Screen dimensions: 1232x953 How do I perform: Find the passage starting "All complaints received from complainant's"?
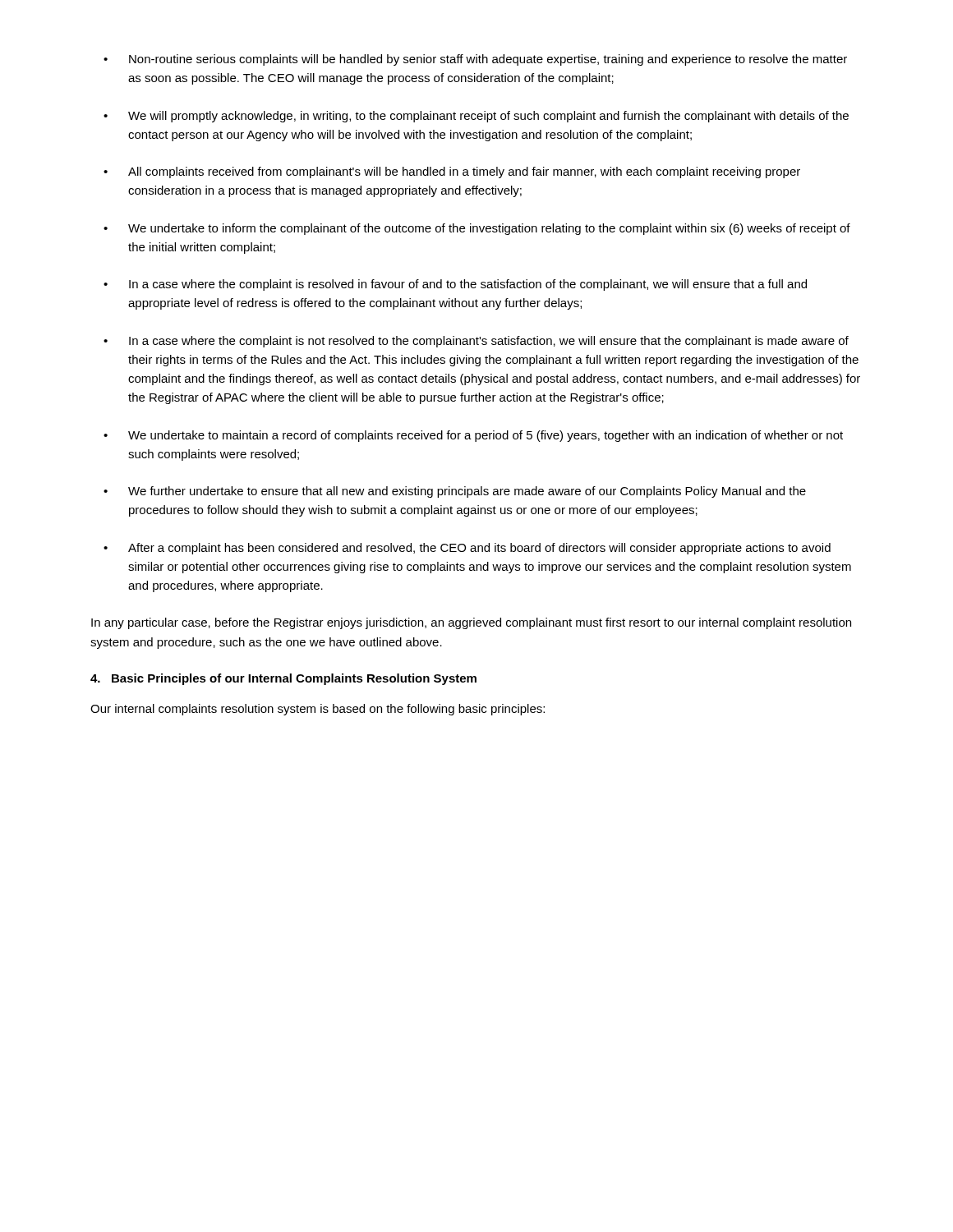tap(464, 181)
